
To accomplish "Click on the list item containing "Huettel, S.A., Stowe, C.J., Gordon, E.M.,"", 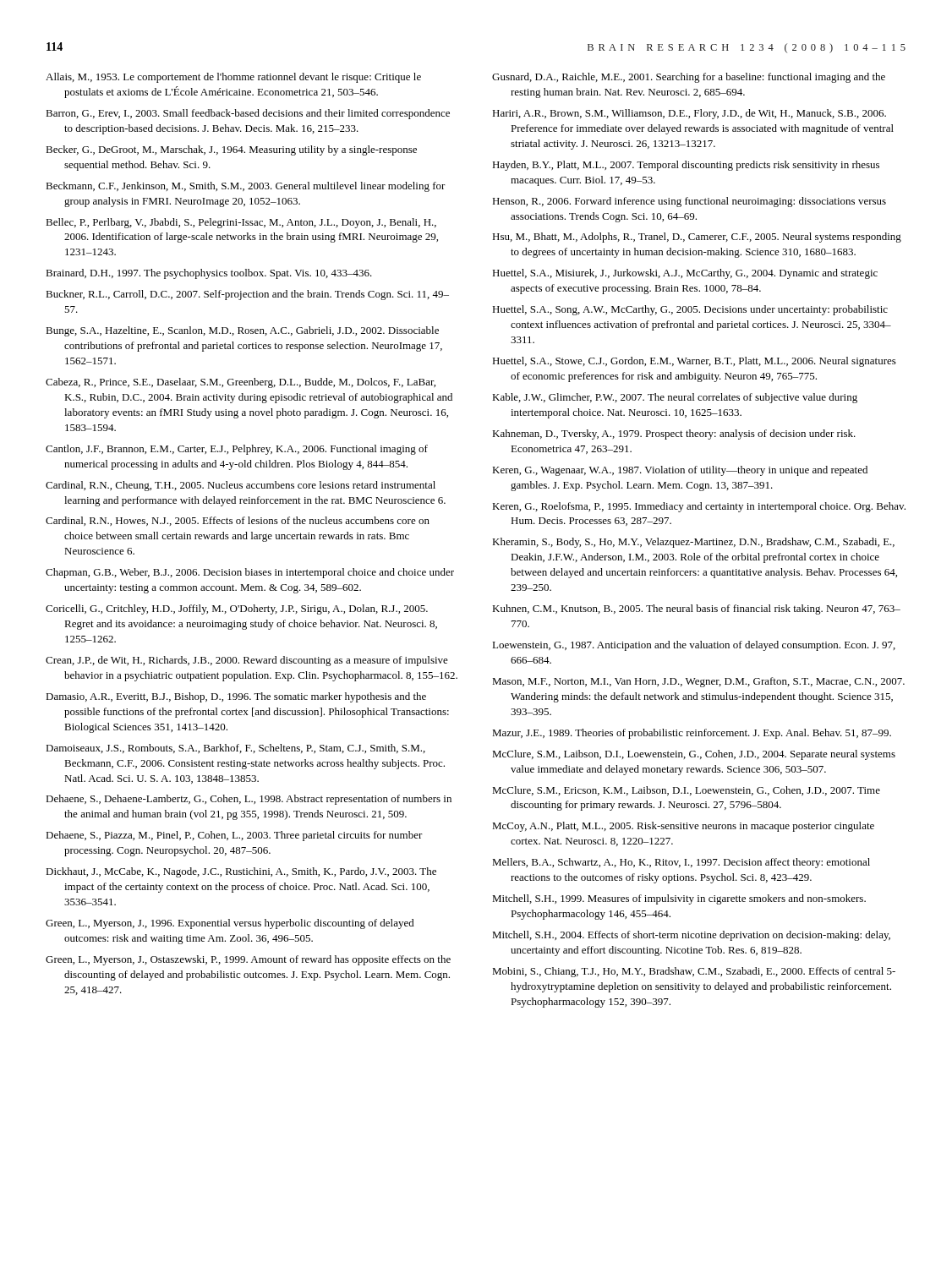I will (x=694, y=368).
